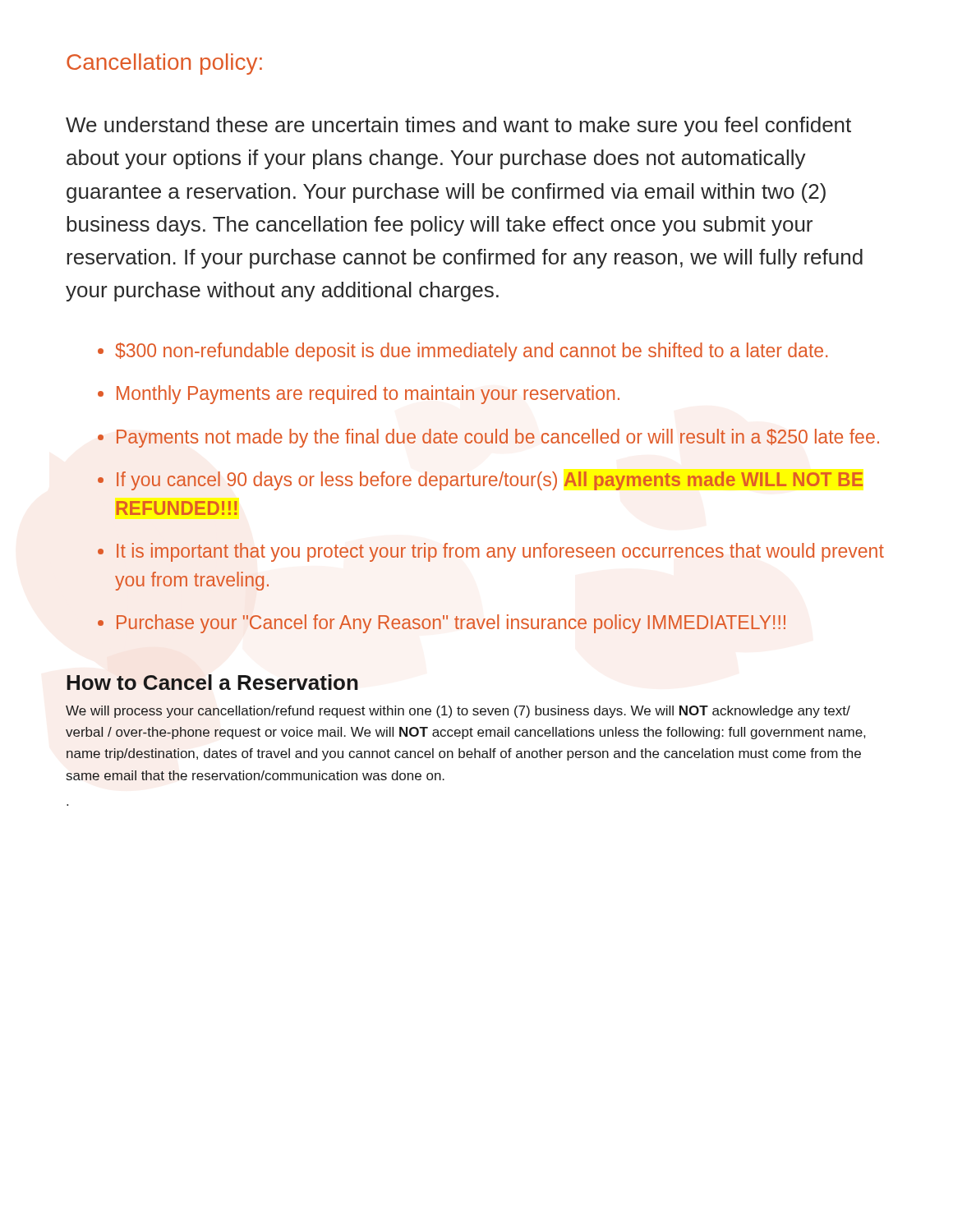Image resolution: width=953 pixels, height=1232 pixels.
Task: Point to "How to Cancel a Reservation"
Action: tap(212, 682)
